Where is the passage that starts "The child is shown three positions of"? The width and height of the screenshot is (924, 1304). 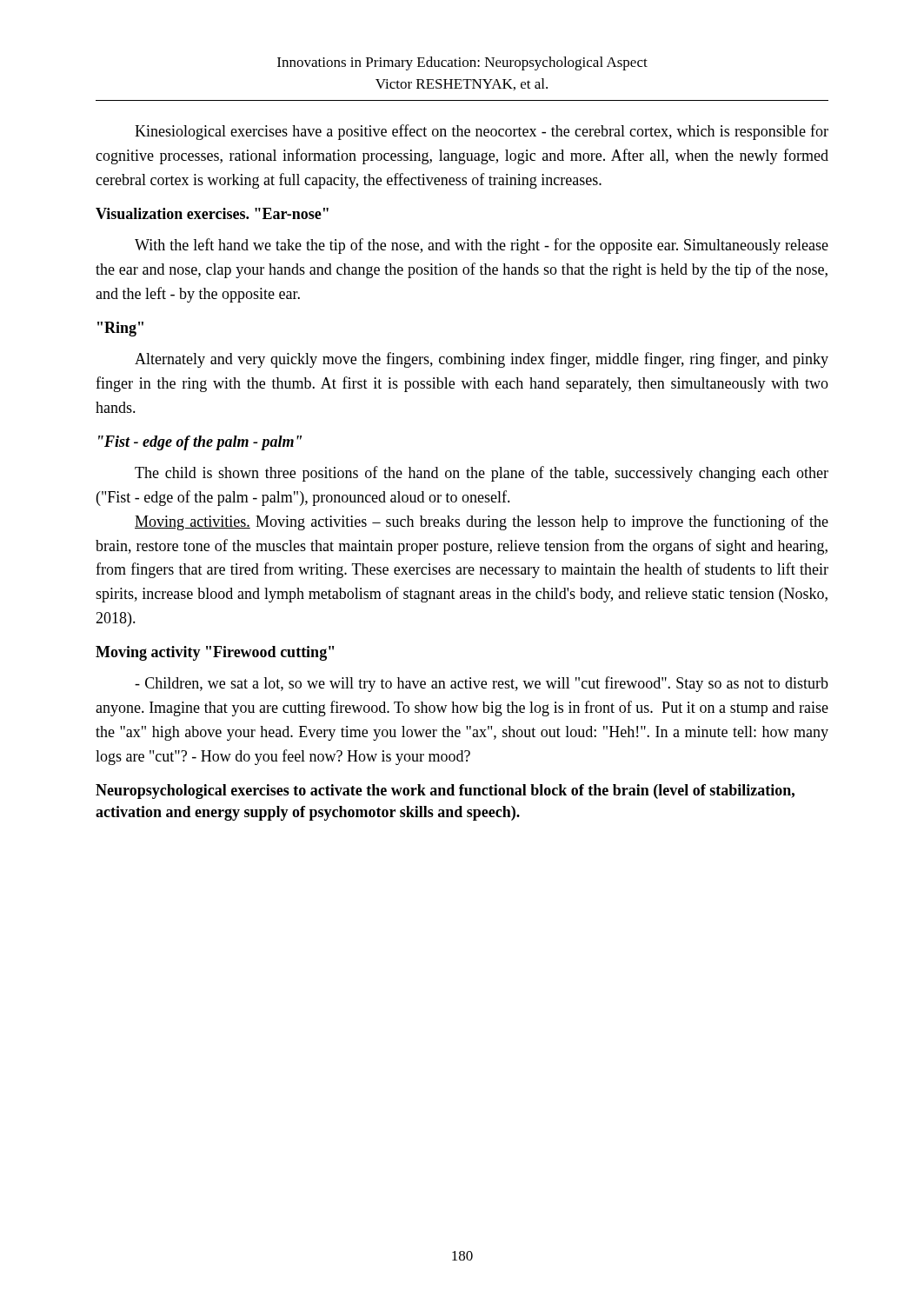[462, 485]
